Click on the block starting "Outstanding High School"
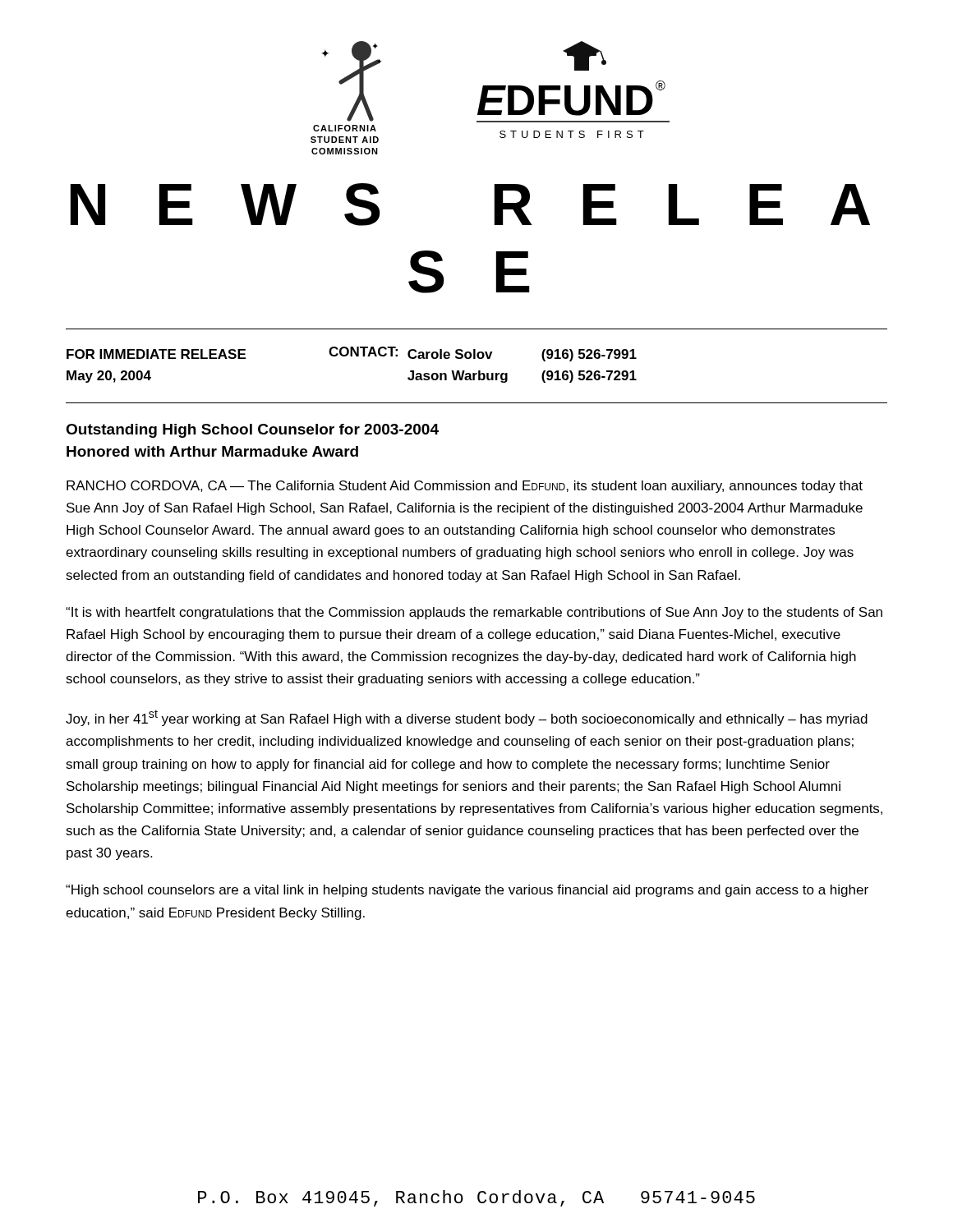 pyautogui.click(x=252, y=440)
